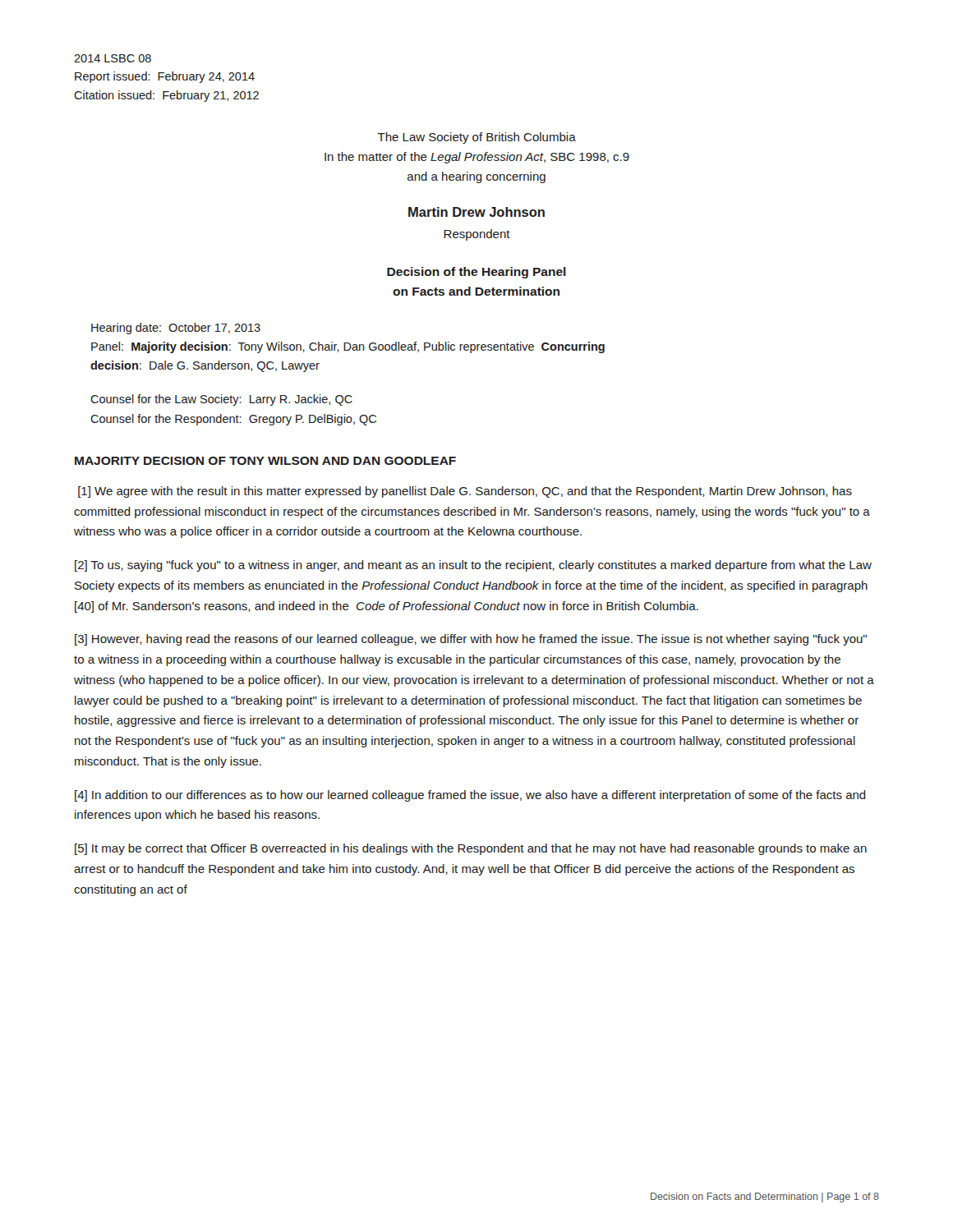953x1232 pixels.
Task: Select the text block containing "[1] We agree with the"
Action: 472,511
